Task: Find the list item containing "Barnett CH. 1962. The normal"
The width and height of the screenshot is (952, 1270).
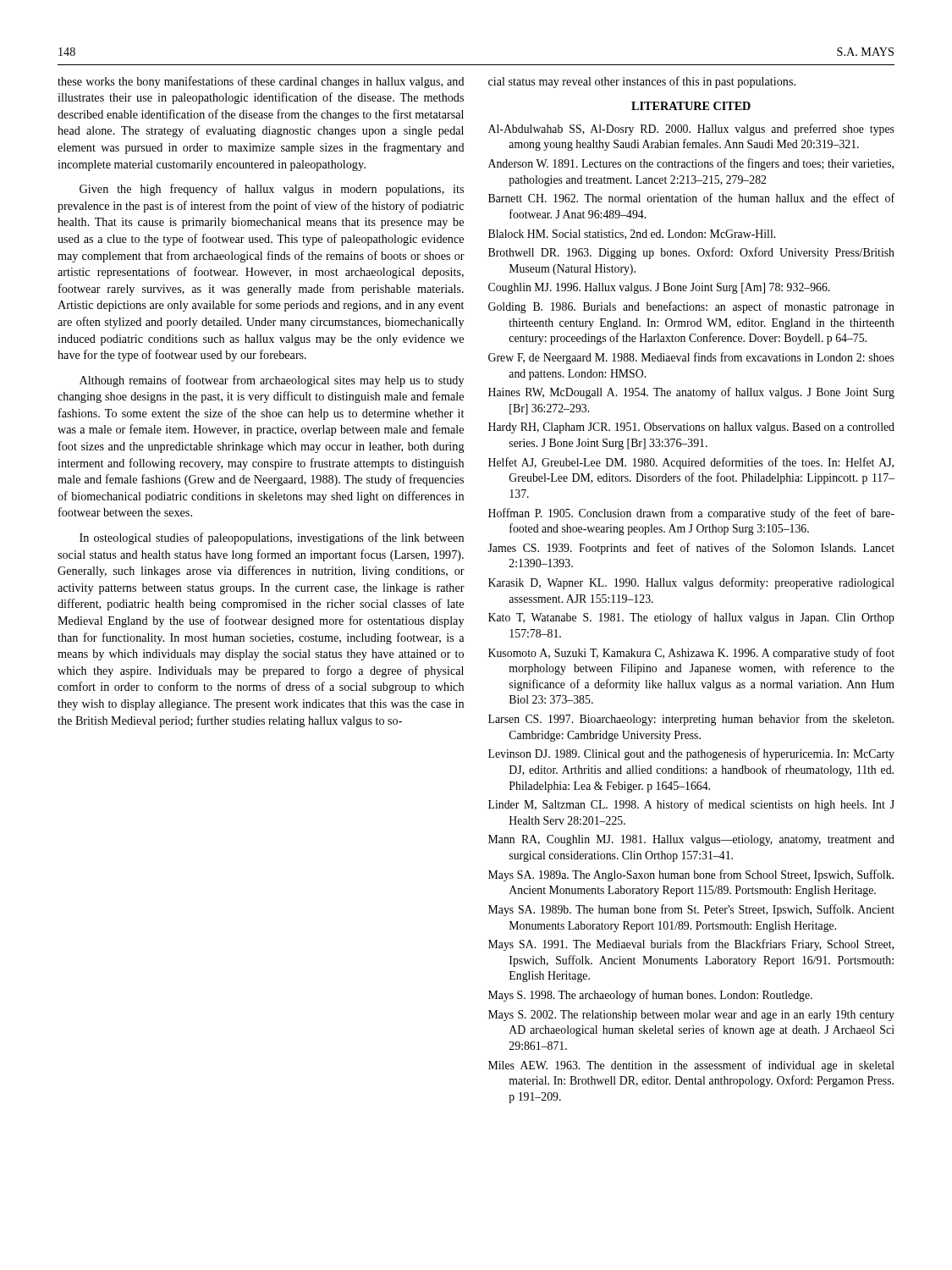Action: (691, 207)
